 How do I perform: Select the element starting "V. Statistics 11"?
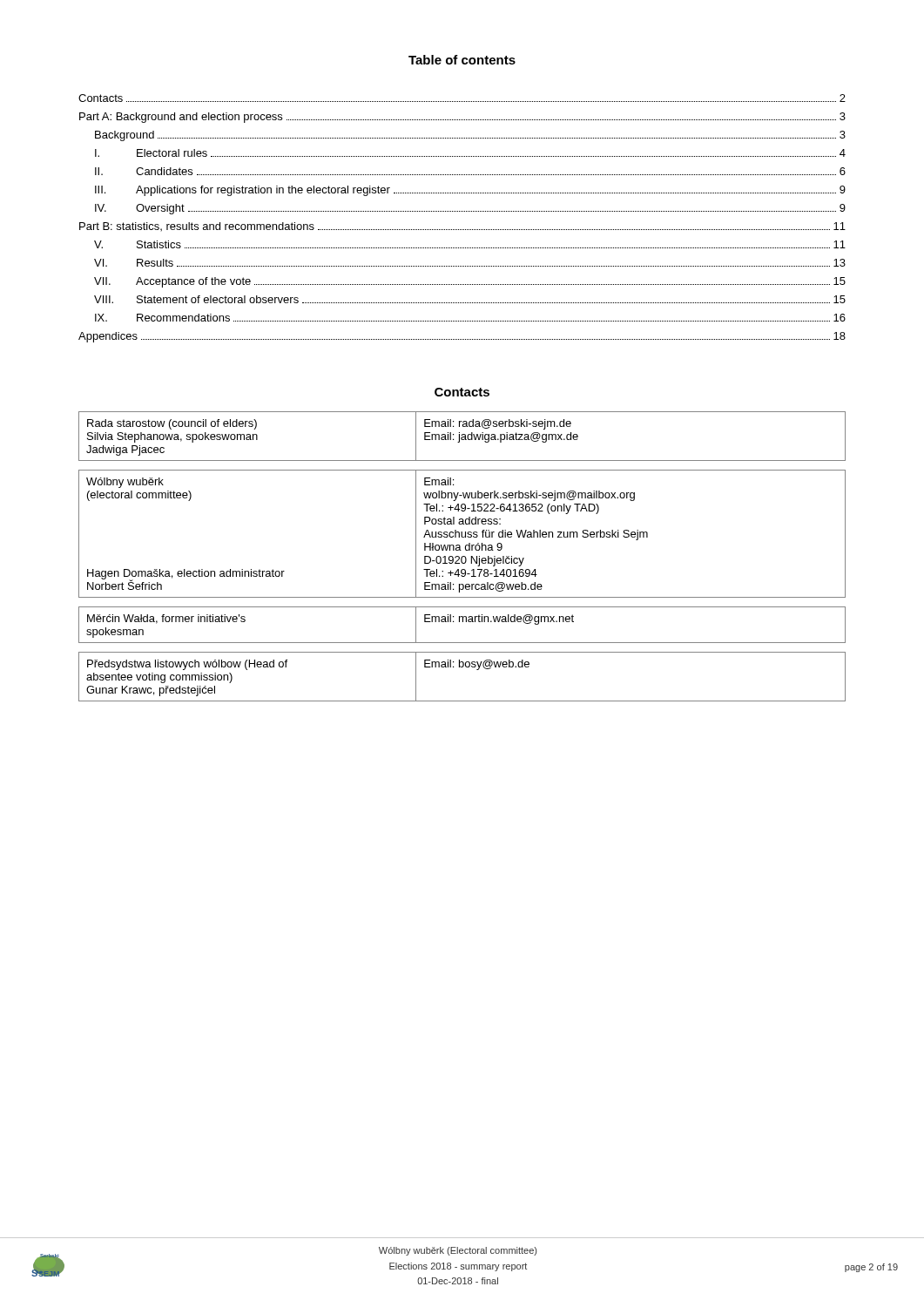click(470, 244)
